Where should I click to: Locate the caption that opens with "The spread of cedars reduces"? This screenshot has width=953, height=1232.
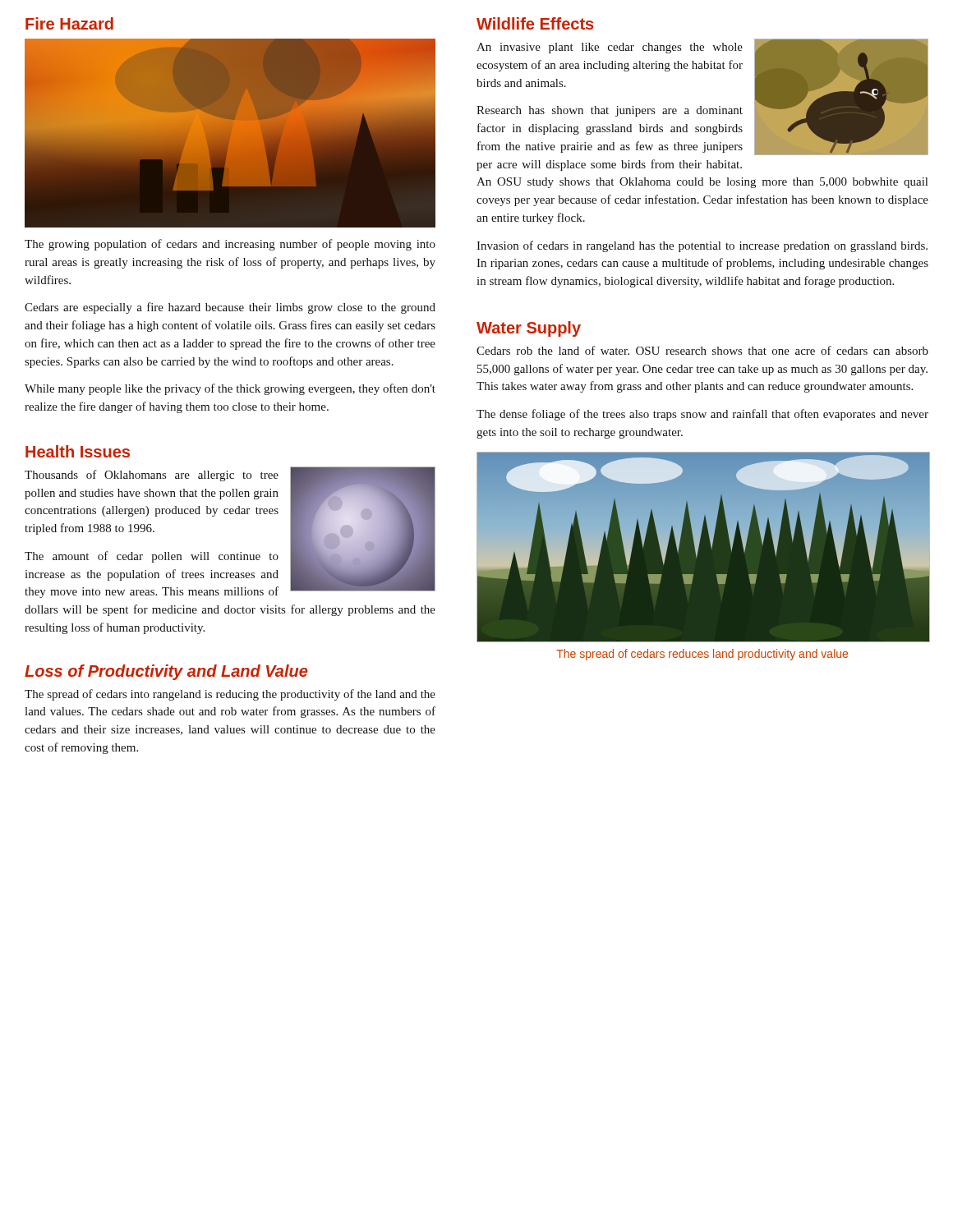click(702, 653)
